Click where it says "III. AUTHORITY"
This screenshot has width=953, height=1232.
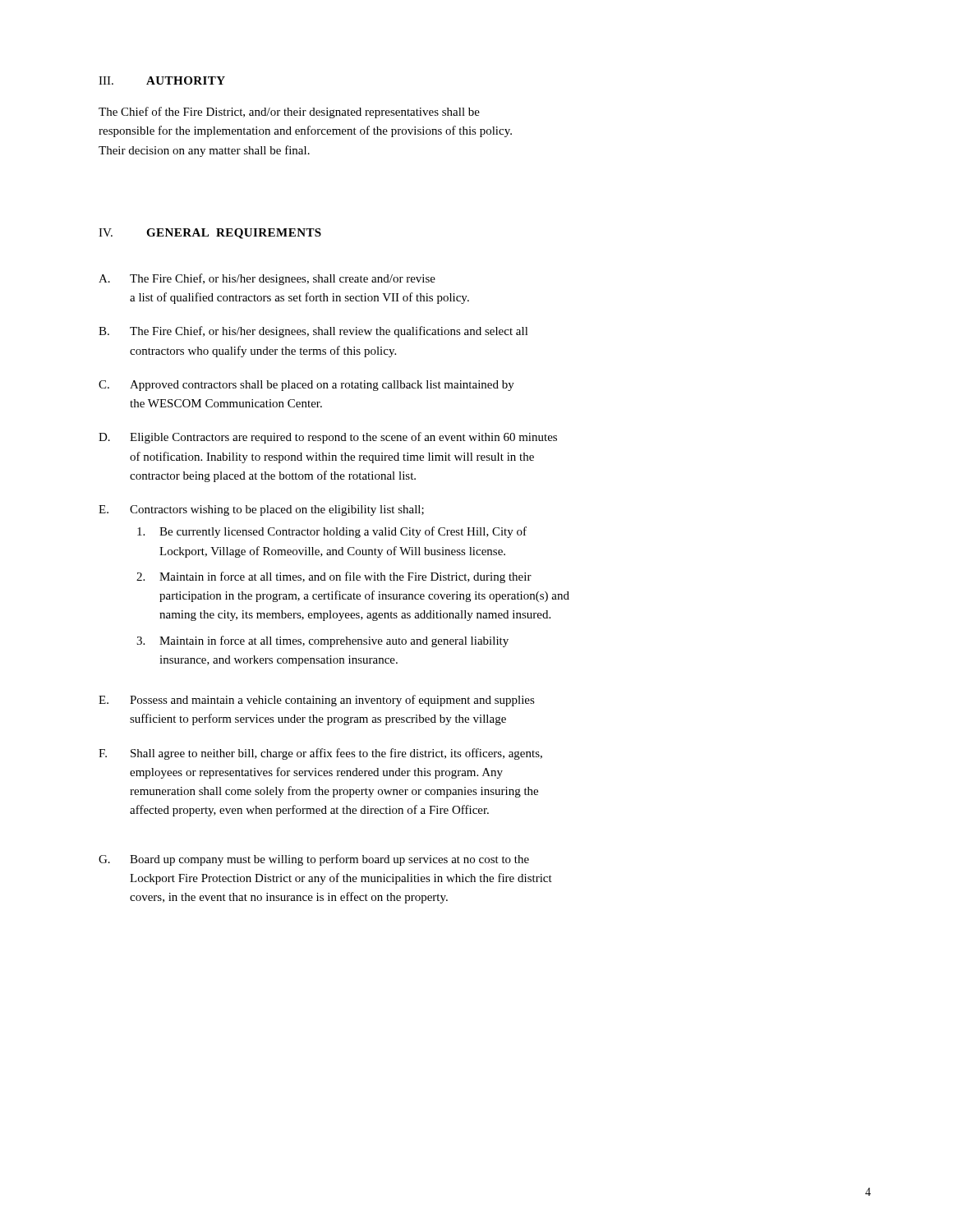(162, 81)
